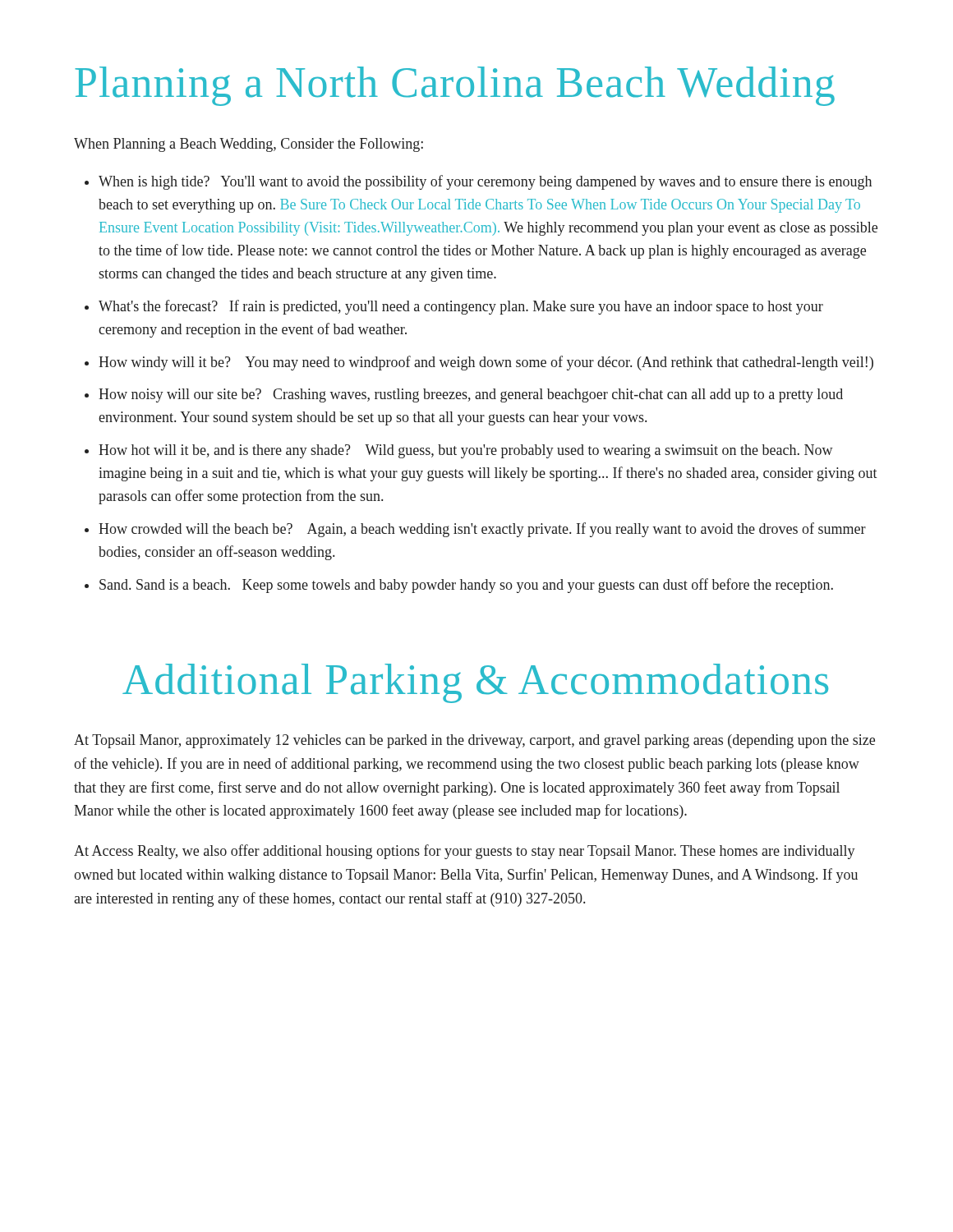Point to the text block starting "Additional Parking & Accommodations"
This screenshot has width=953, height=1232.
click(476, 679)
